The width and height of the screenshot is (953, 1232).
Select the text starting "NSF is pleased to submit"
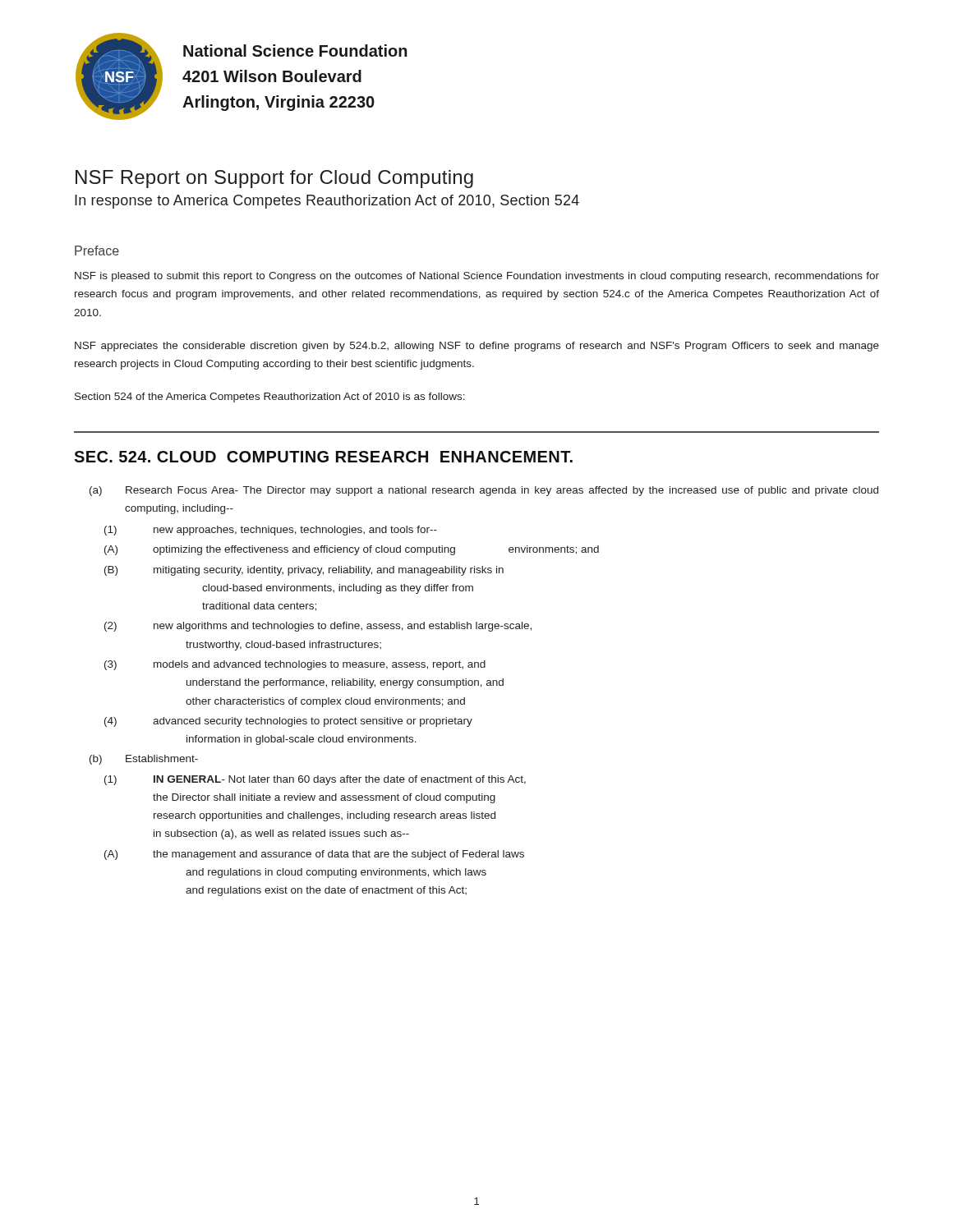(476, 294)
